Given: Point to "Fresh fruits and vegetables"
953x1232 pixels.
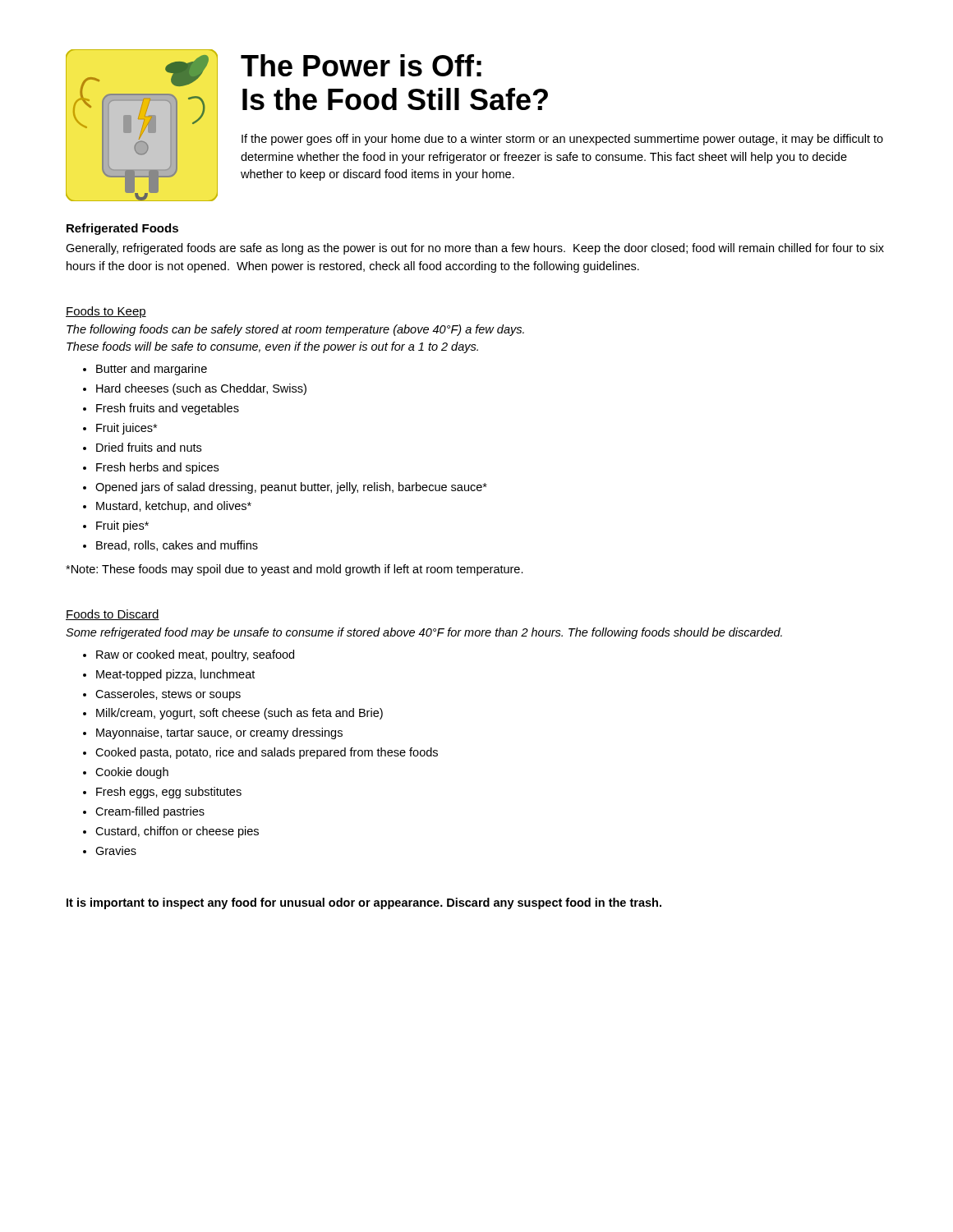Looking at the screenshot, I should point(167,408).
